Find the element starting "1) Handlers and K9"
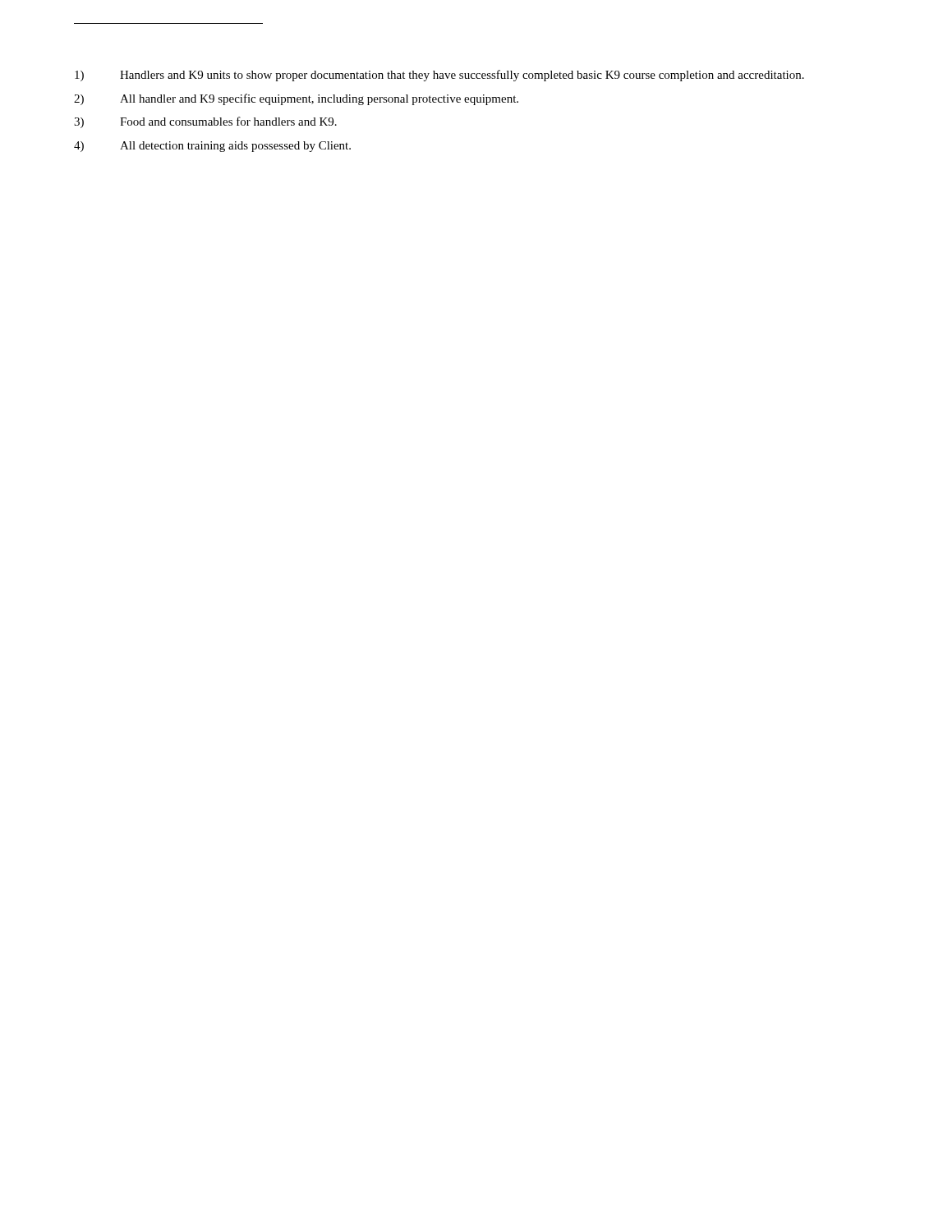Viewport: 952px width, 1232px height. [x=476, y=75]
